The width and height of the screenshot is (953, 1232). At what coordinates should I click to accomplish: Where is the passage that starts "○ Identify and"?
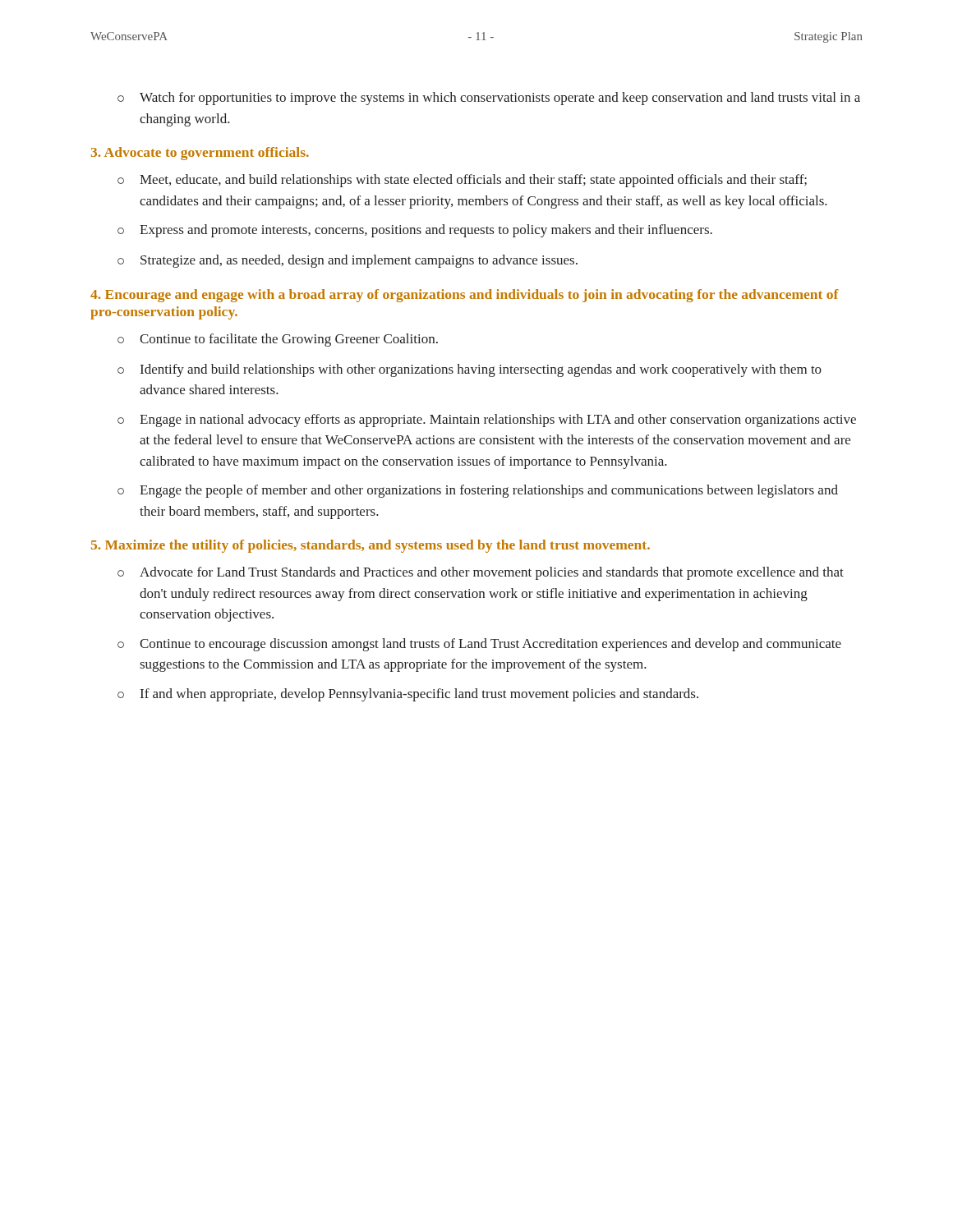pyautogui.click(x=490, y=379)
